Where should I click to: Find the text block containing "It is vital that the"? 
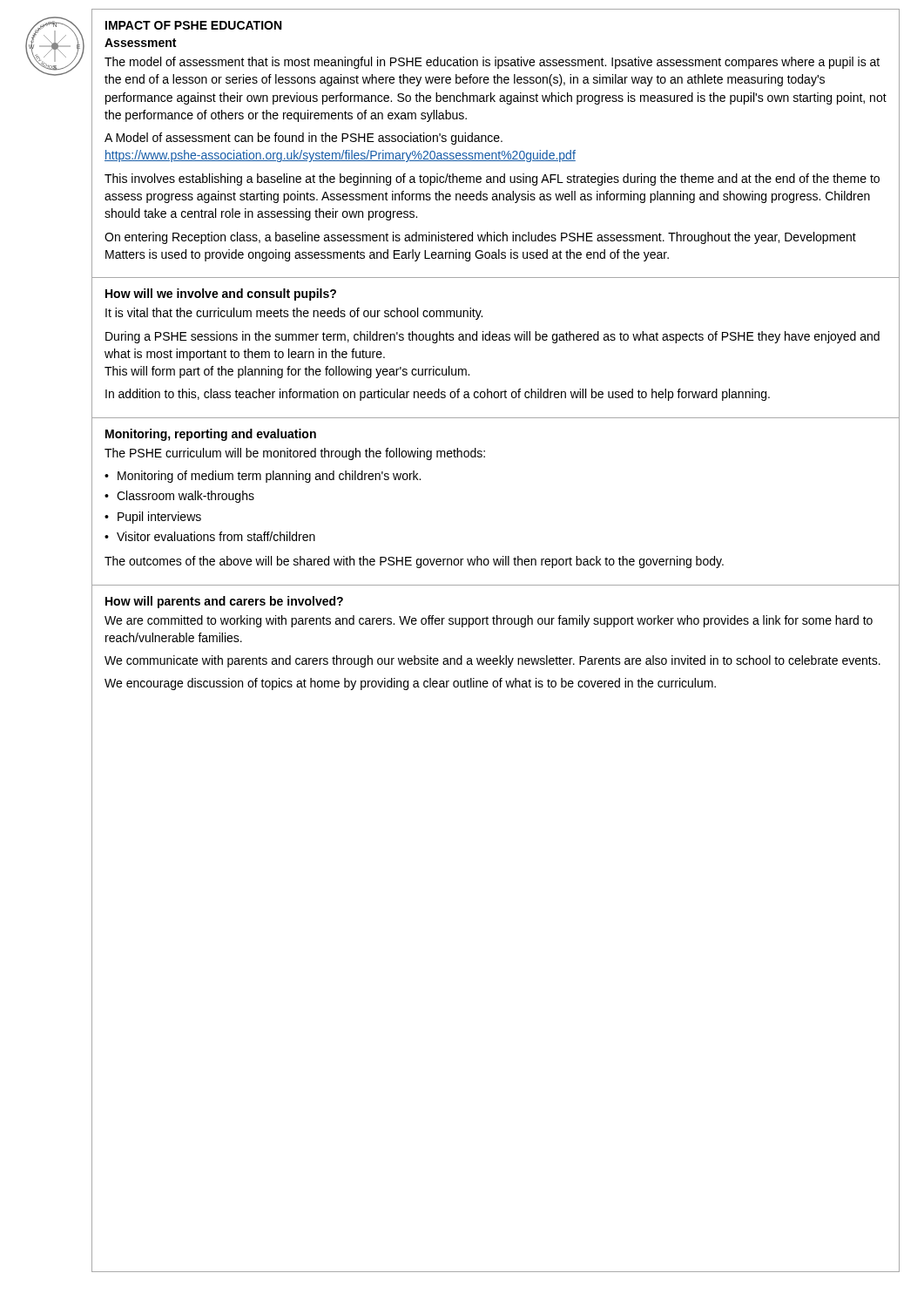click(294, 314)
